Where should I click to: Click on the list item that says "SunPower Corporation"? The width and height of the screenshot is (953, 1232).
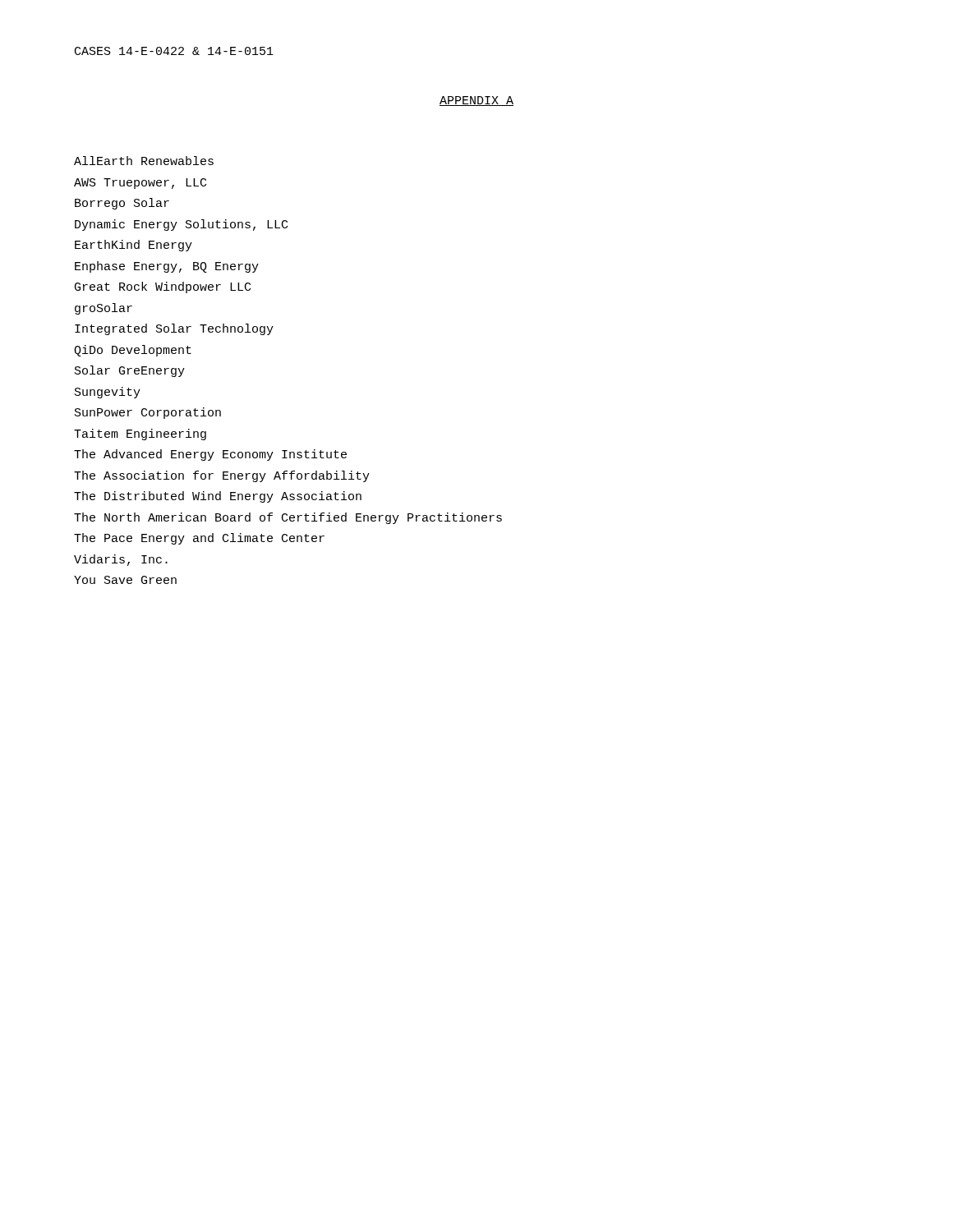148,414
